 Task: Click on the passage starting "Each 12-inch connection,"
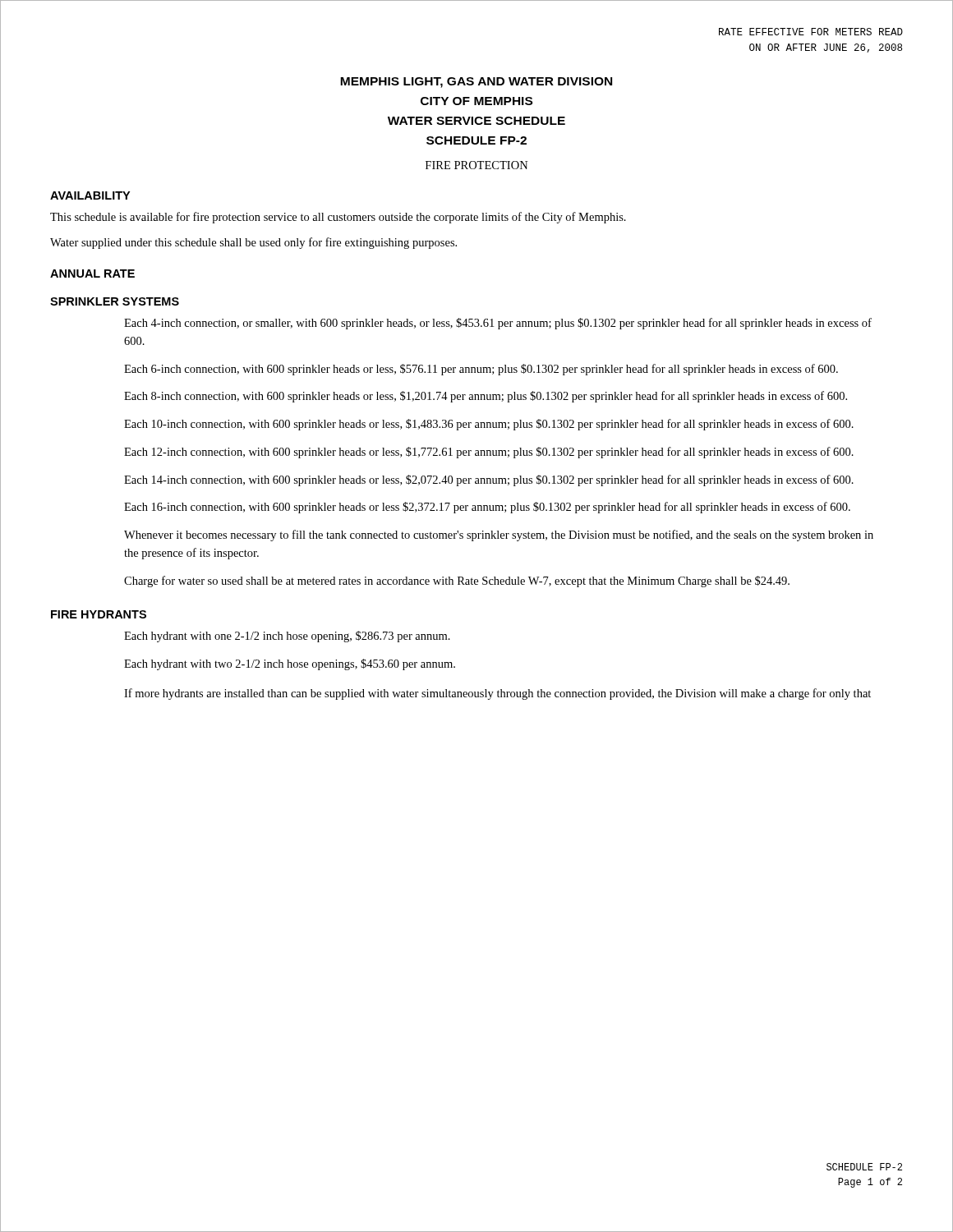(x=489, y=452)
